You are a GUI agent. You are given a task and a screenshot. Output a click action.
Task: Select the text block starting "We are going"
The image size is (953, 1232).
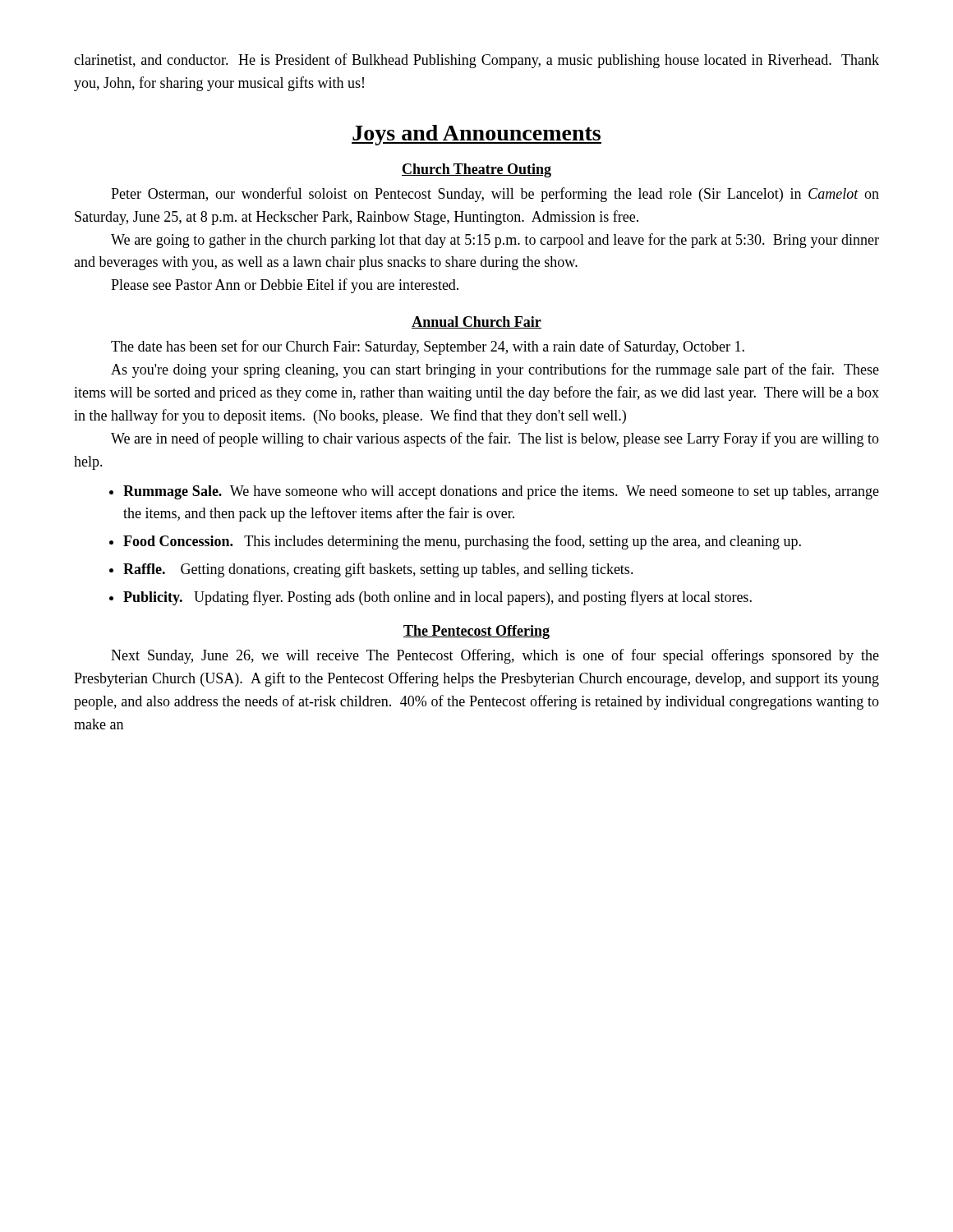tap(476, 251)
